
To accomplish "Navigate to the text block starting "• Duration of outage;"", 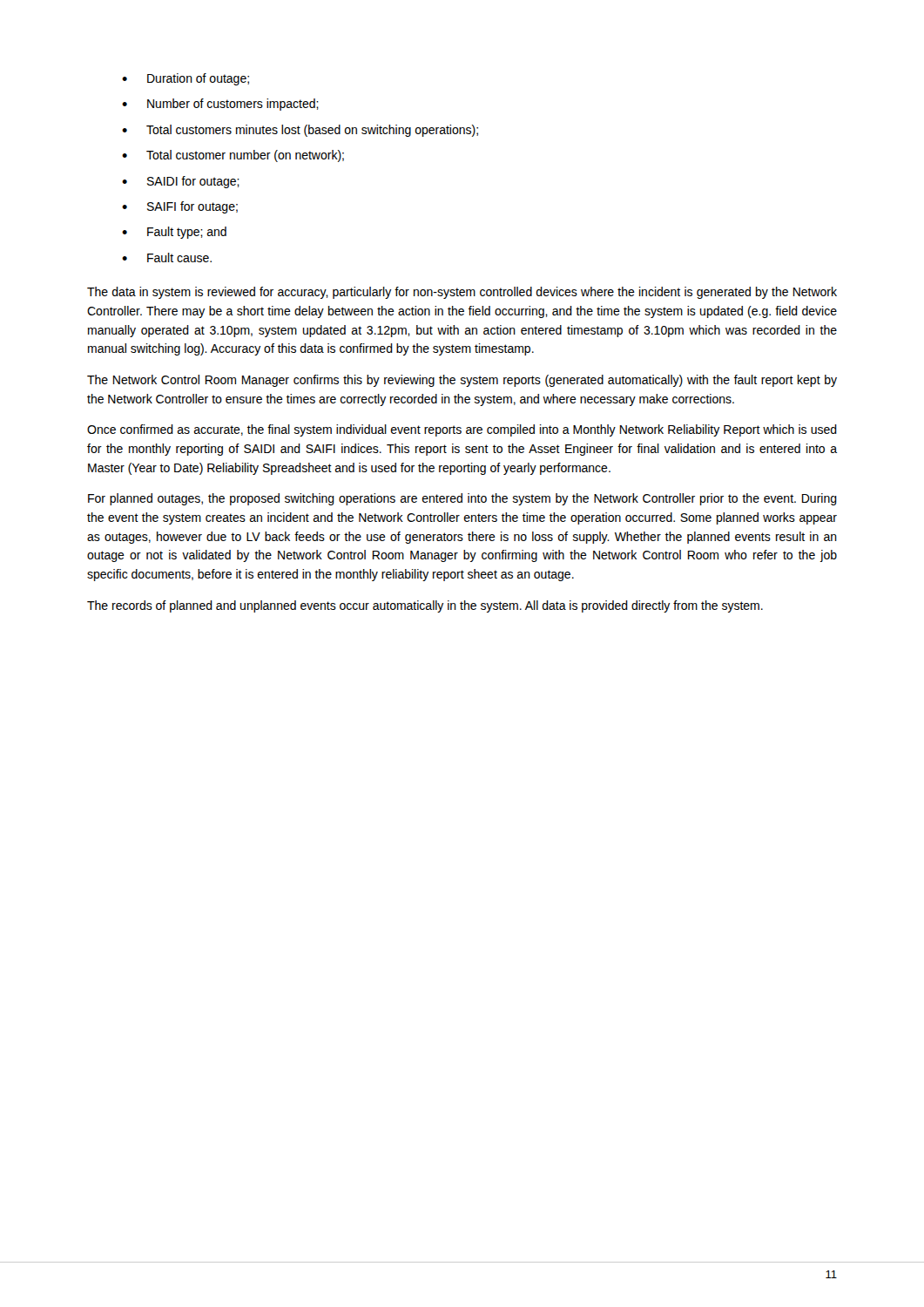I will [x=185, y=79].
